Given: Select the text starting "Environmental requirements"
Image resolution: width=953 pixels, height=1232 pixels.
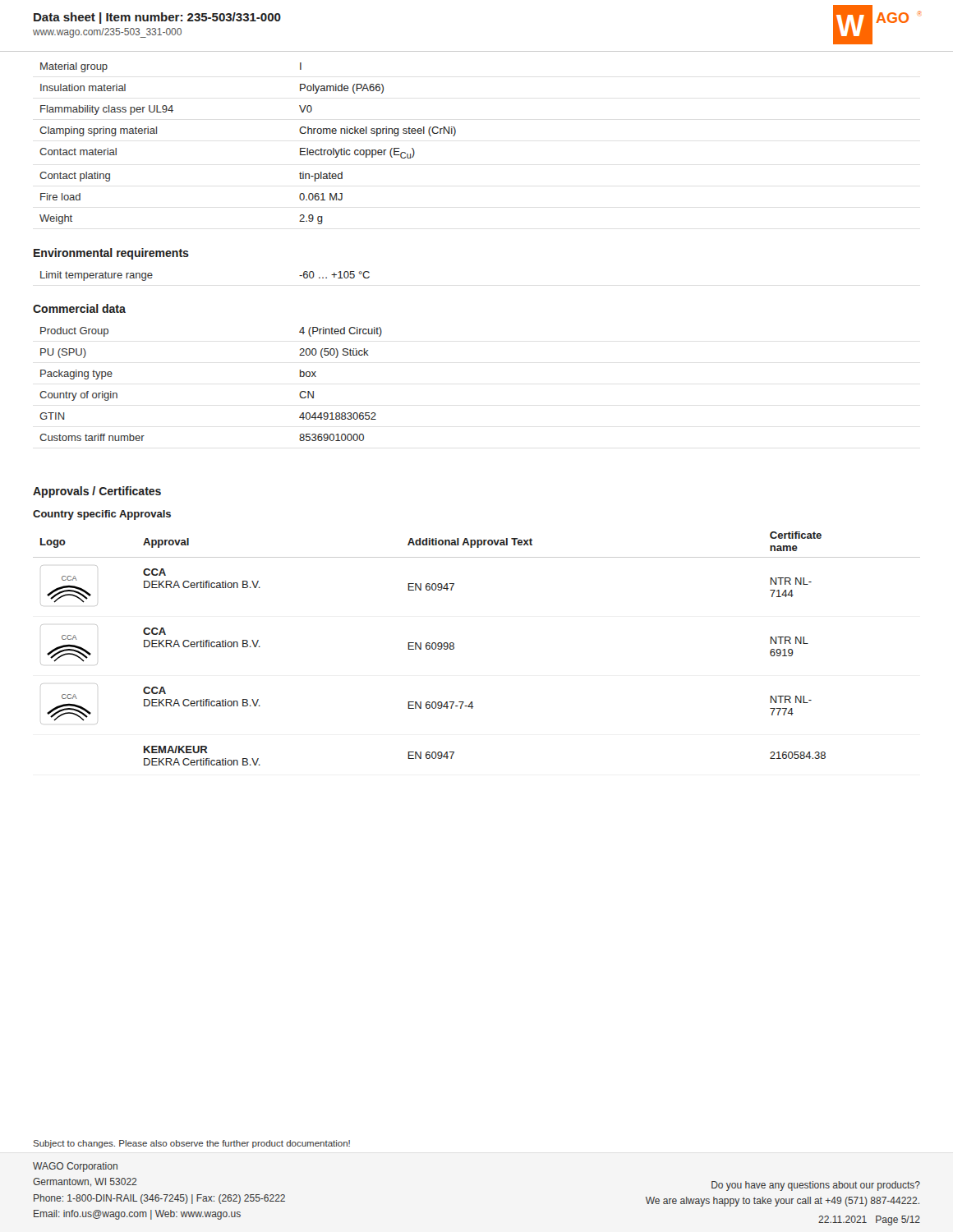Looking at the screenshot, I should coord(111,253).
